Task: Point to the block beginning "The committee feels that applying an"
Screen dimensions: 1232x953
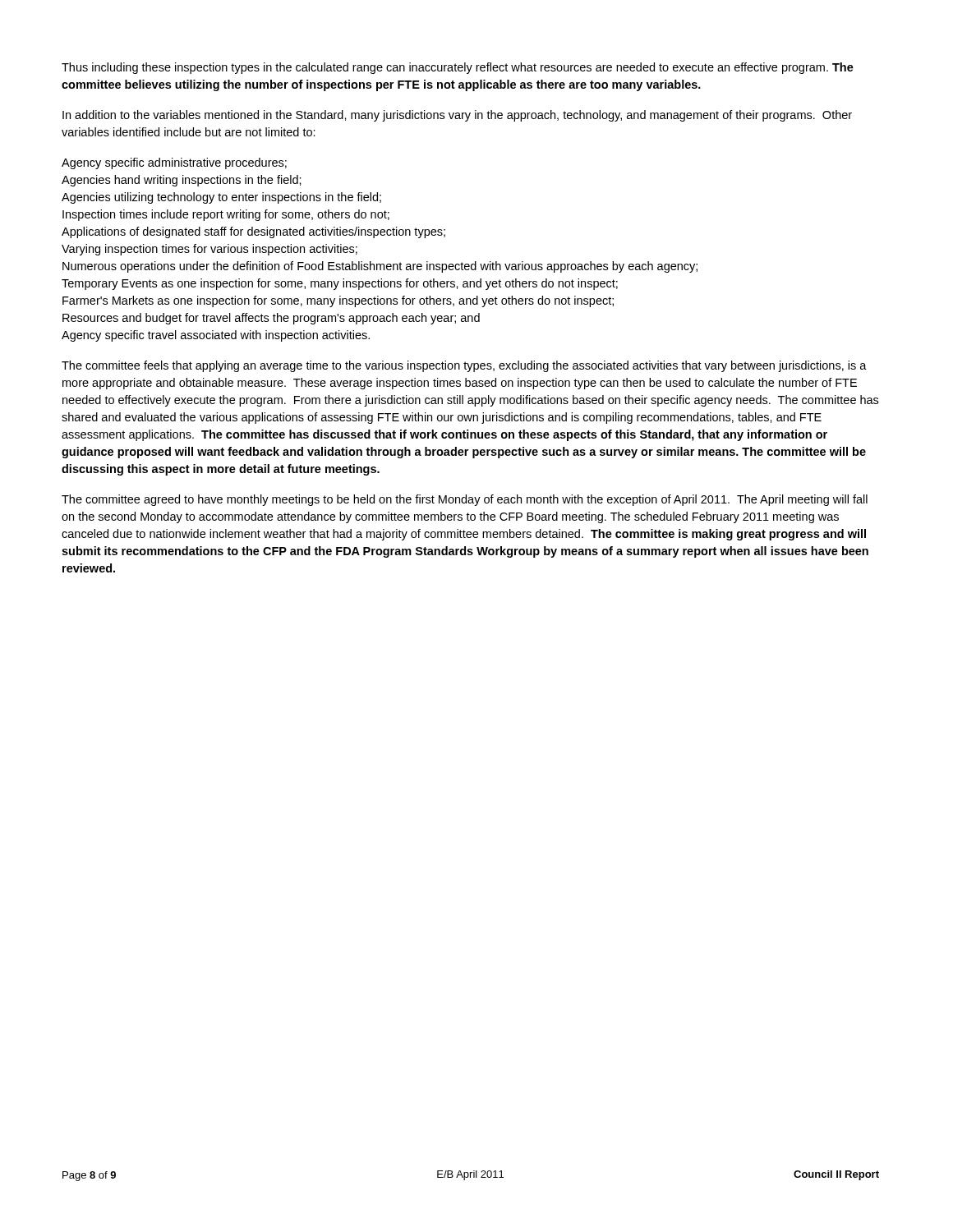Action: pyautogui.click(x=470, y=417)
